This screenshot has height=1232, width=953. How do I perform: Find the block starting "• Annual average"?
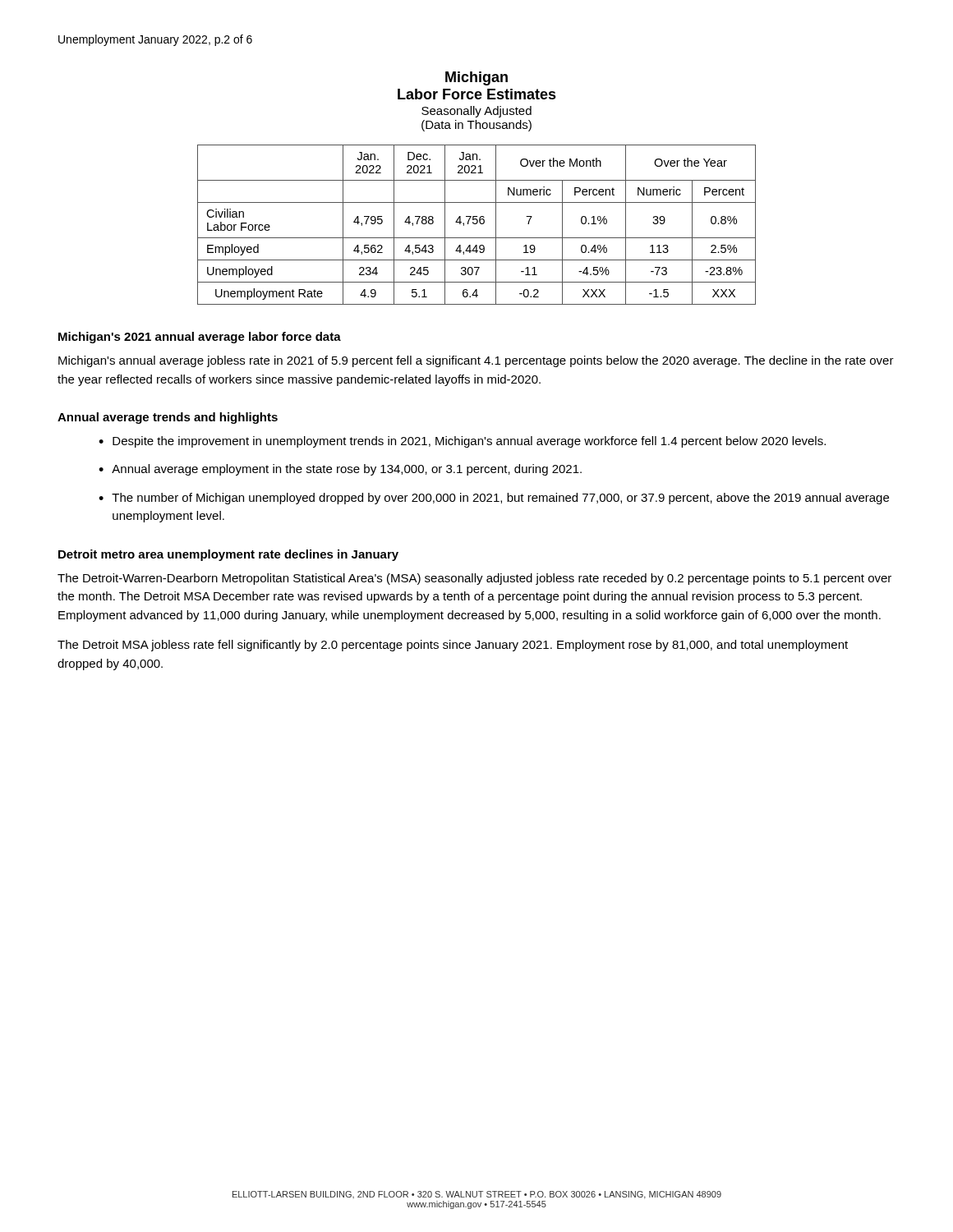(497, 470)
